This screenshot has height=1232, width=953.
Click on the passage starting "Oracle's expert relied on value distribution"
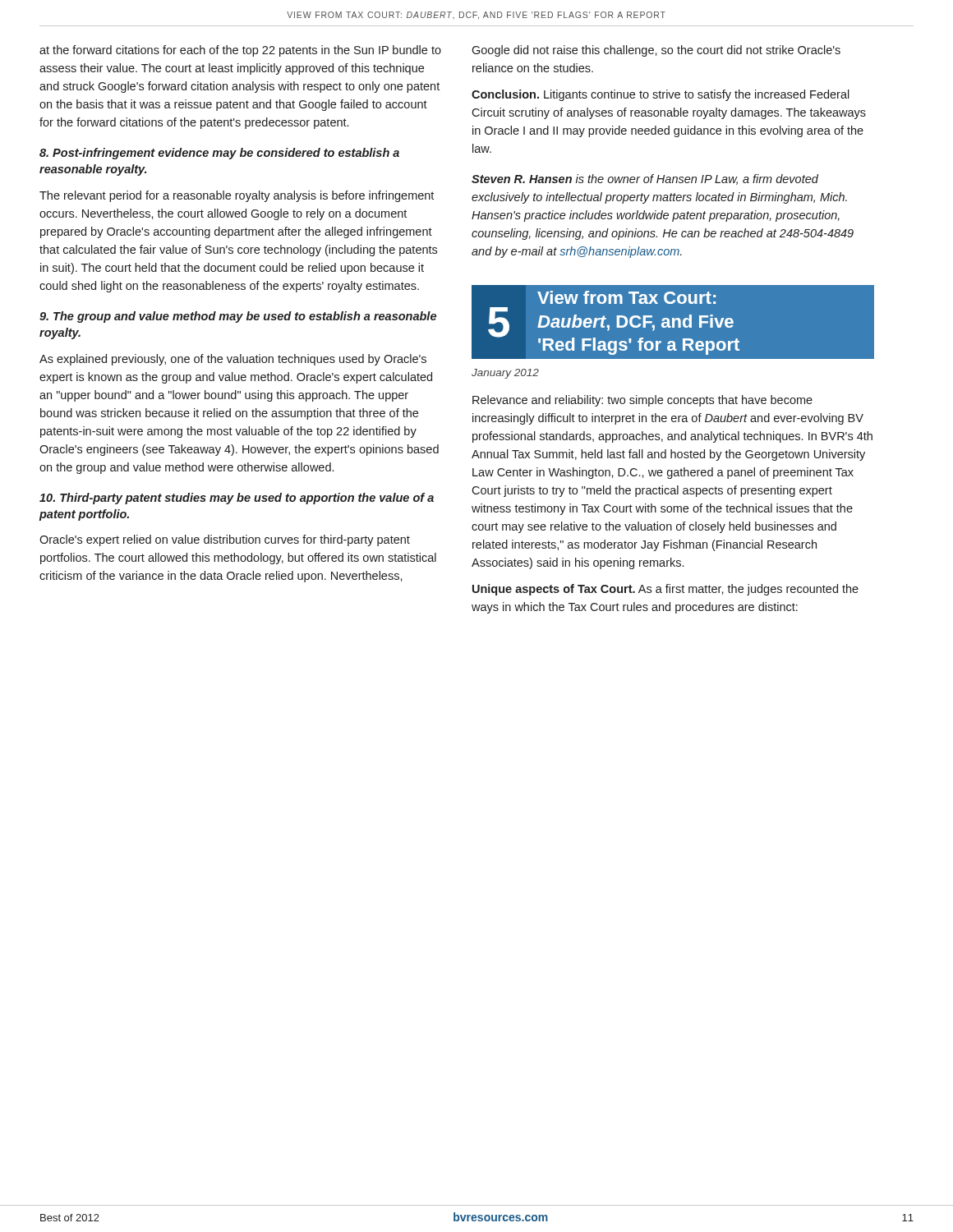click(241, 558)
